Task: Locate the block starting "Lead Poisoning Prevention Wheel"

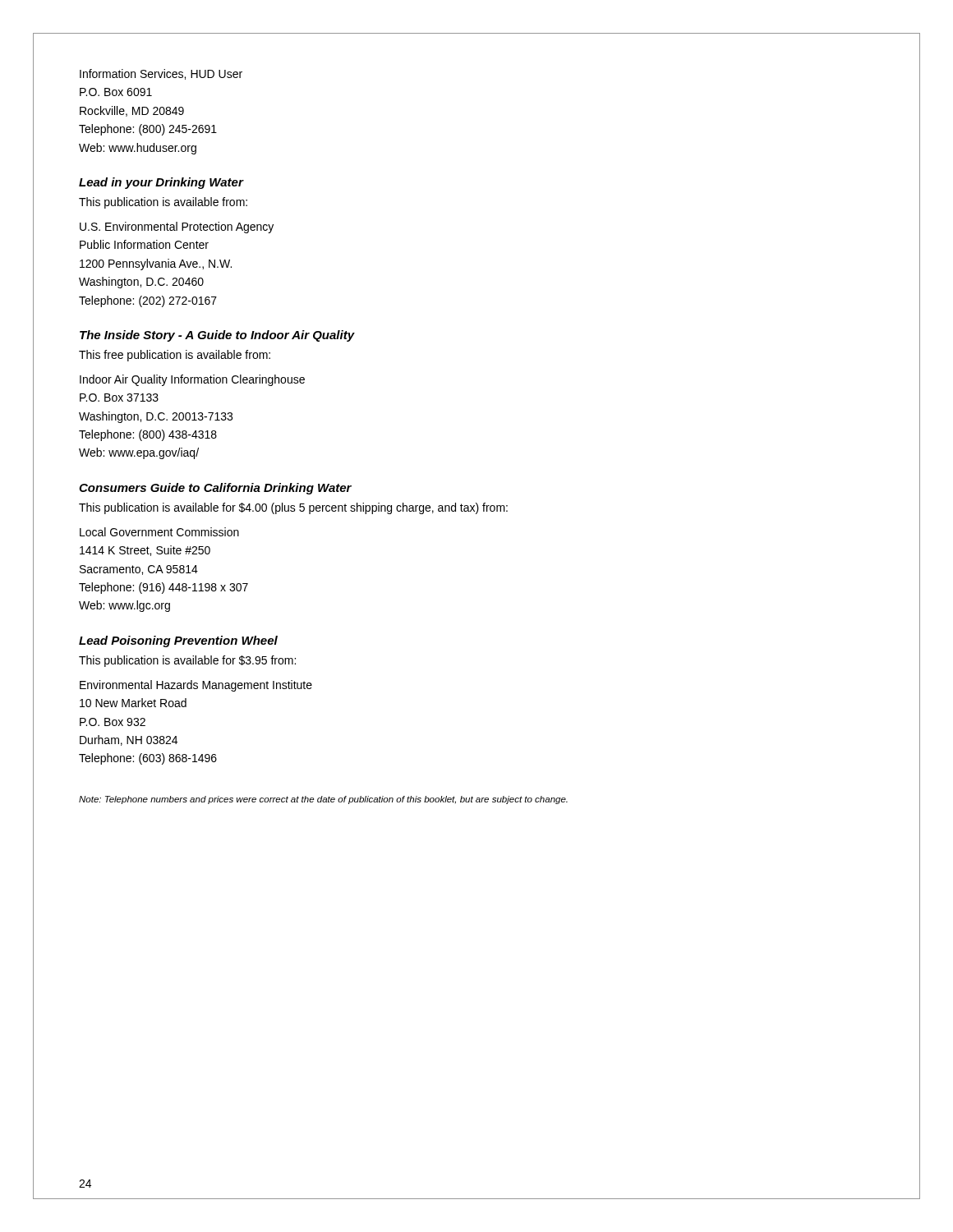Action: click(x=178, y=640)
